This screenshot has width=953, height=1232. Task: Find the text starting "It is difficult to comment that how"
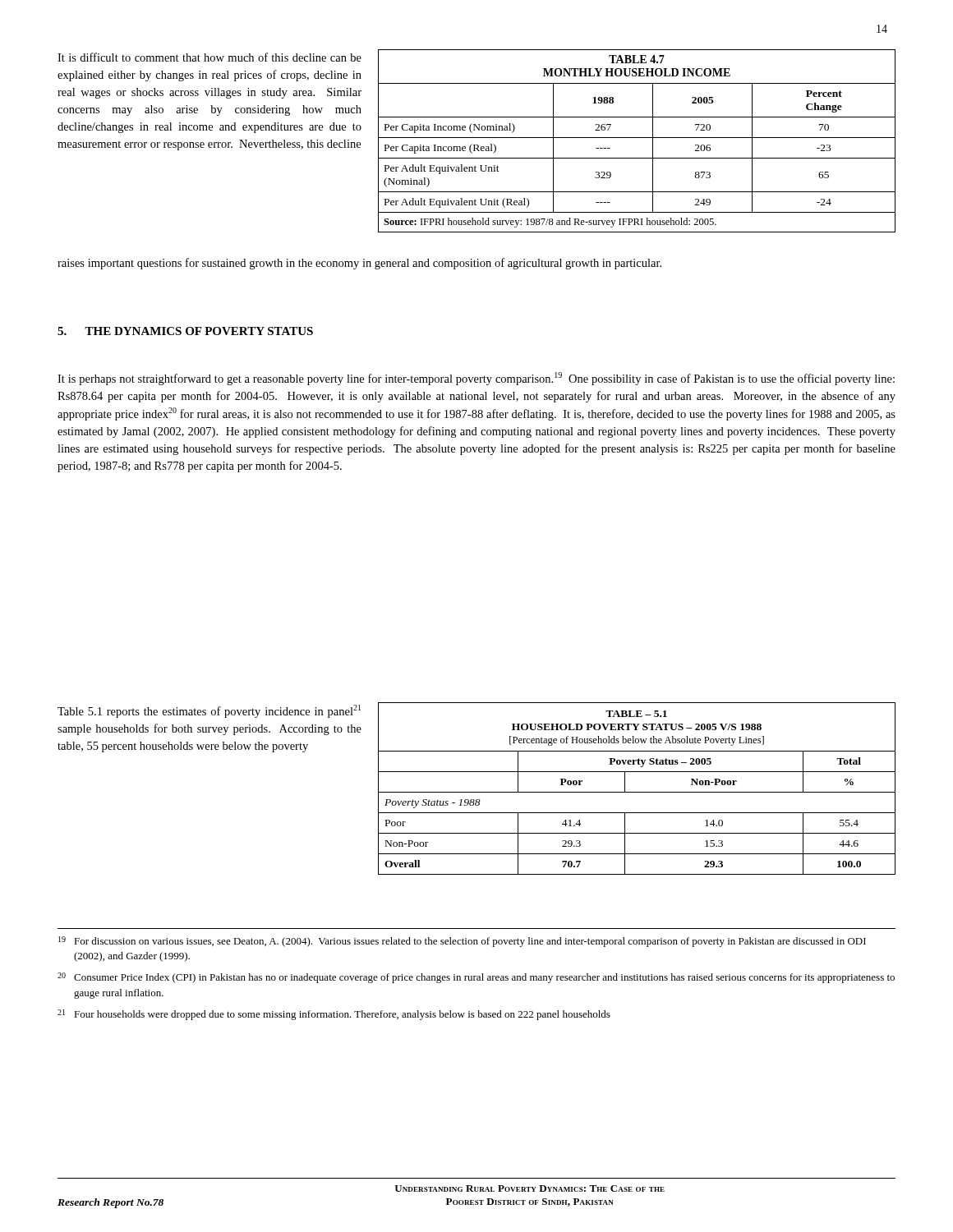pos(209,101)
